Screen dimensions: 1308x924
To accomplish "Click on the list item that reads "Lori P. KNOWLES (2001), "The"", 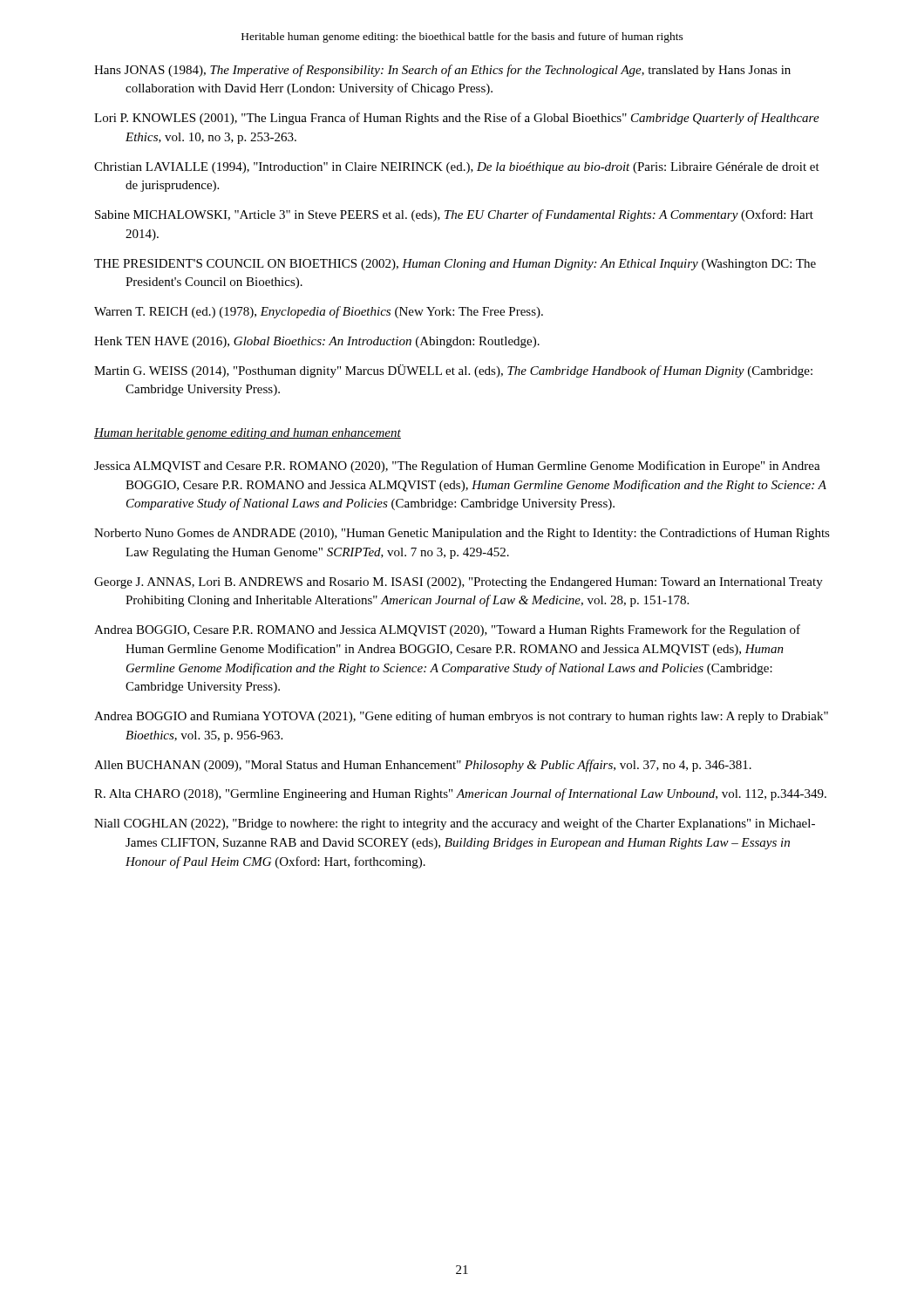I will click(457, 127).
